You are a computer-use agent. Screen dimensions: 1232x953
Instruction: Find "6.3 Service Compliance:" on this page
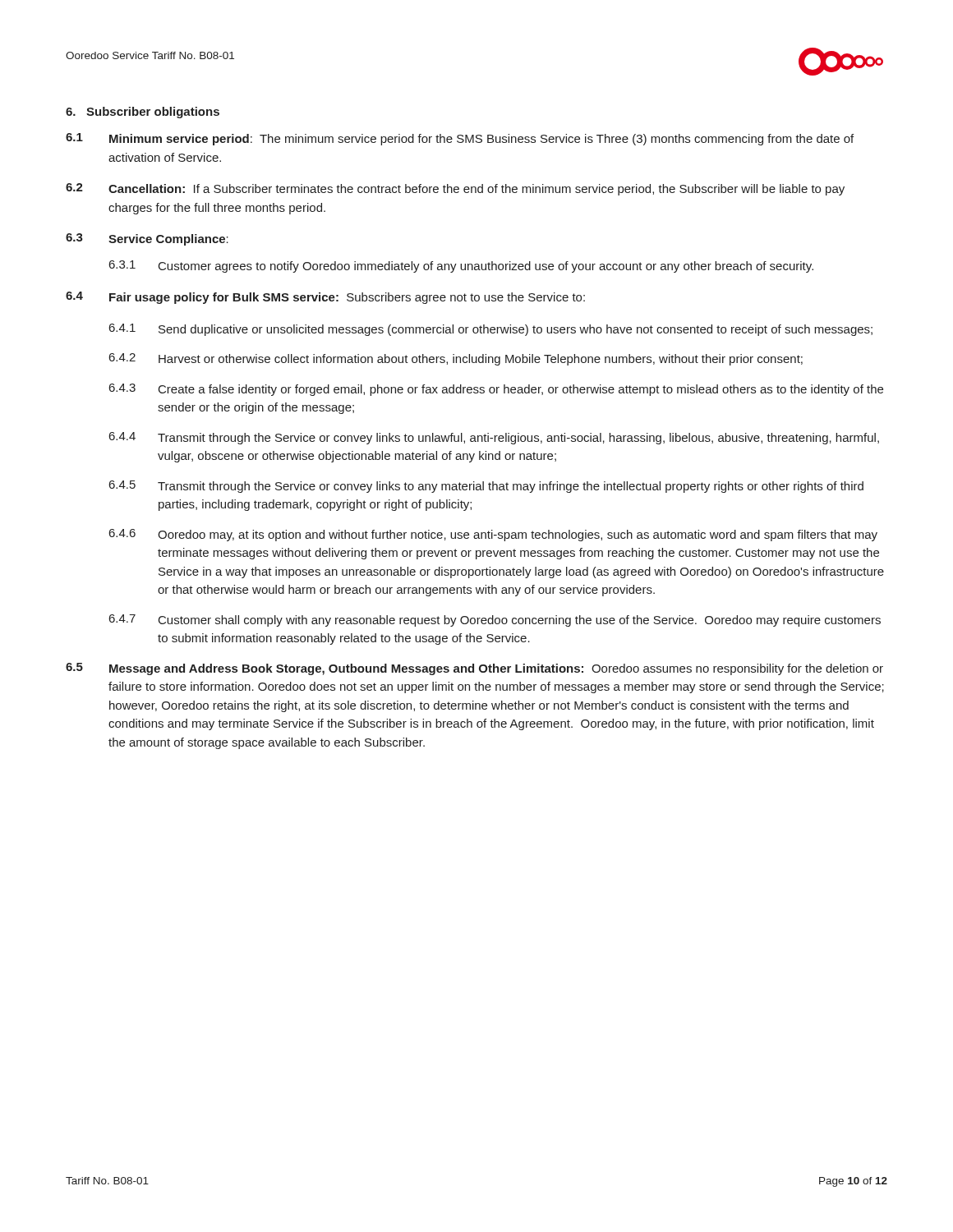[147, 239]
